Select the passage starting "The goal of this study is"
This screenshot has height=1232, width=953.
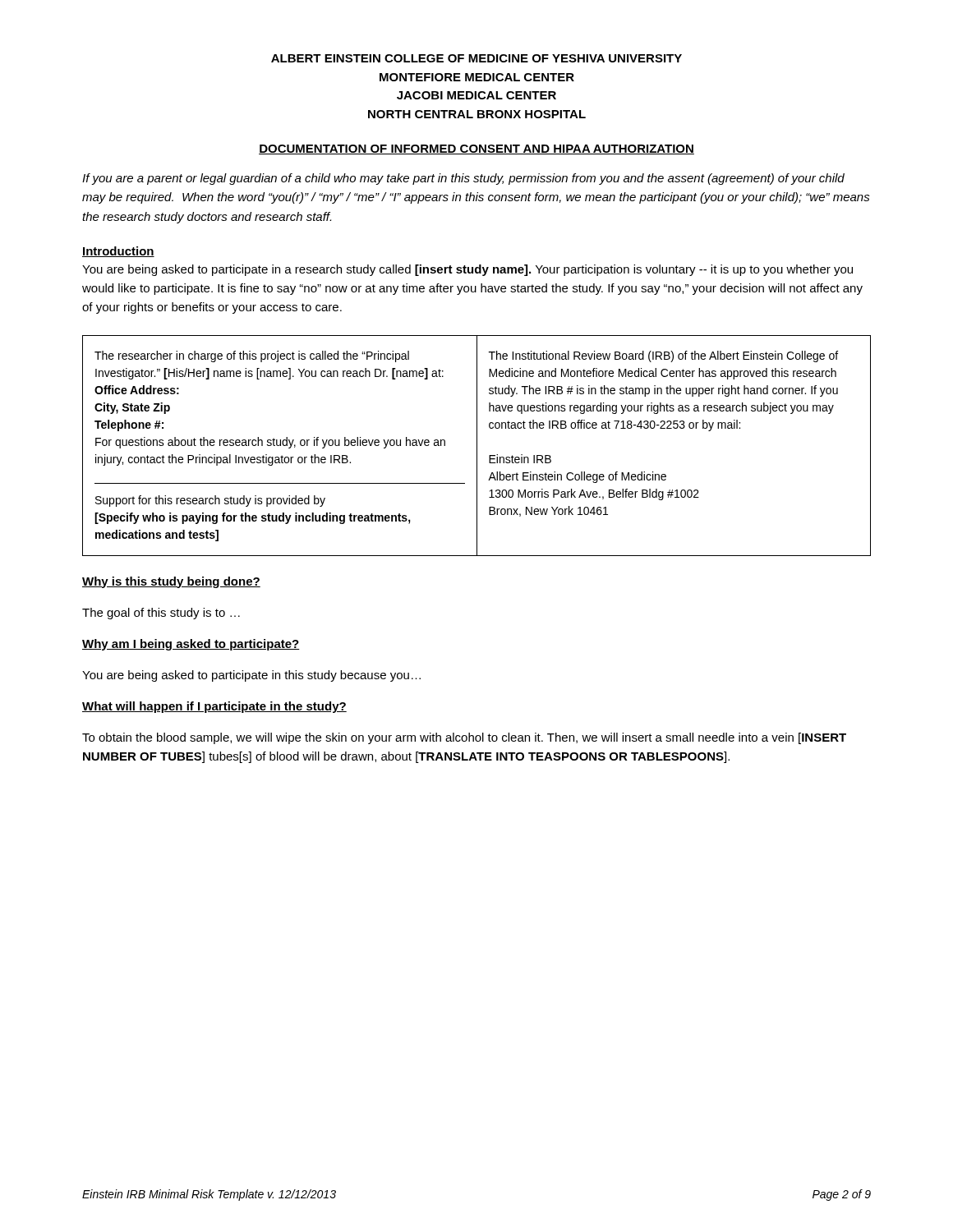tap(161, 614)
